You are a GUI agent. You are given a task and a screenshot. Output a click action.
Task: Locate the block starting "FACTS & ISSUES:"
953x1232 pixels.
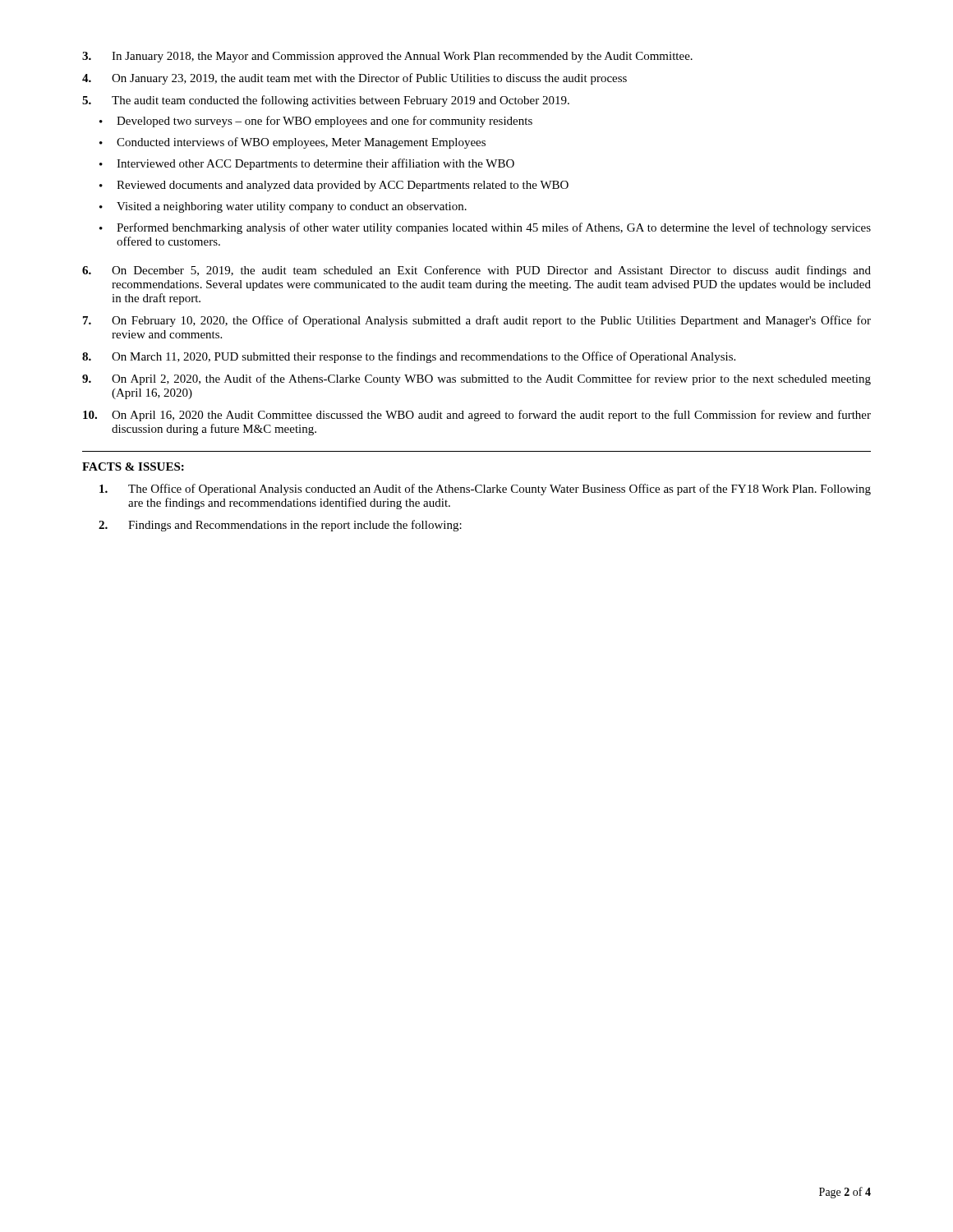133,466
